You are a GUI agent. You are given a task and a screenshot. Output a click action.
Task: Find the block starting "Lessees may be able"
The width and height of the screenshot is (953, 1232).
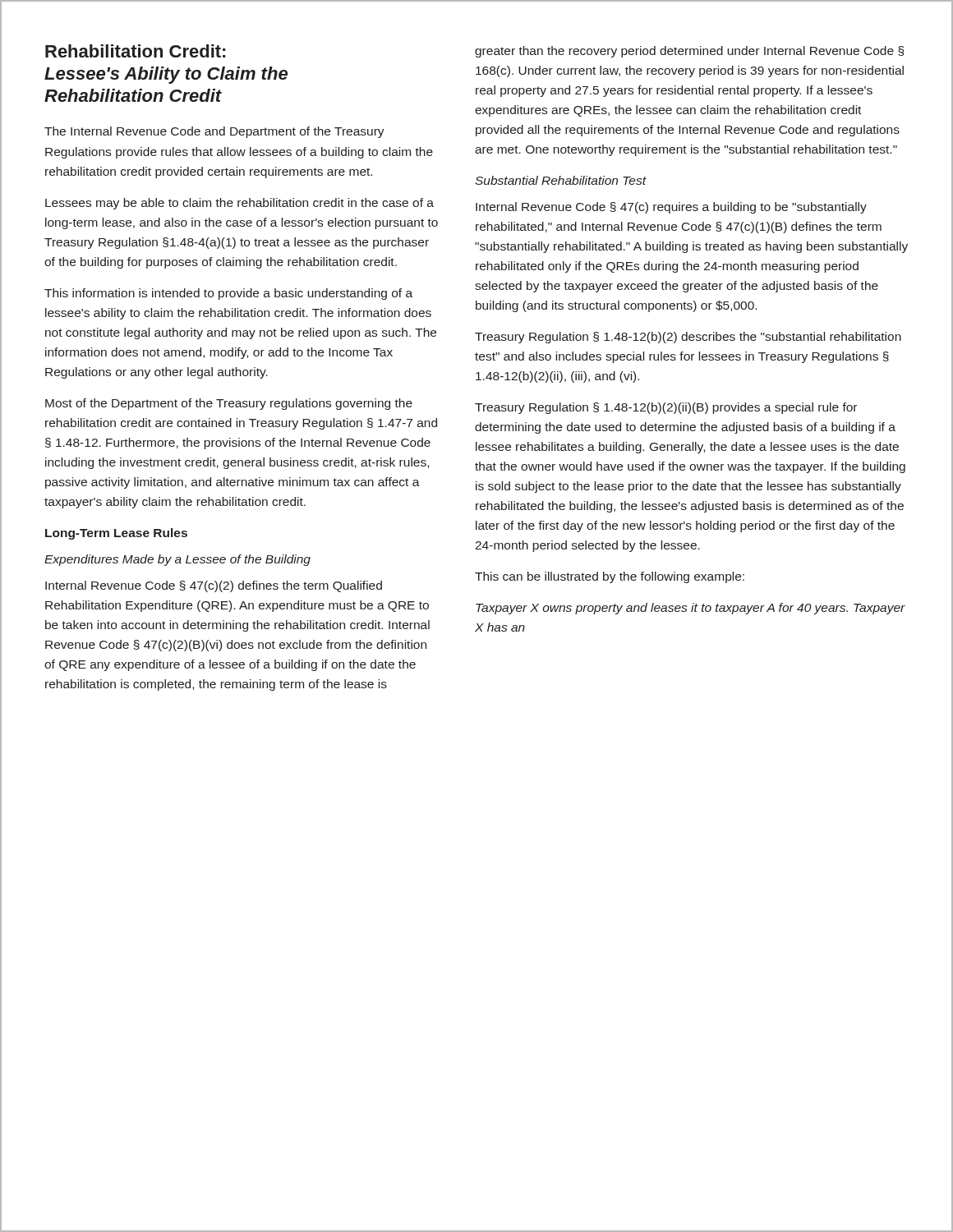242,232
